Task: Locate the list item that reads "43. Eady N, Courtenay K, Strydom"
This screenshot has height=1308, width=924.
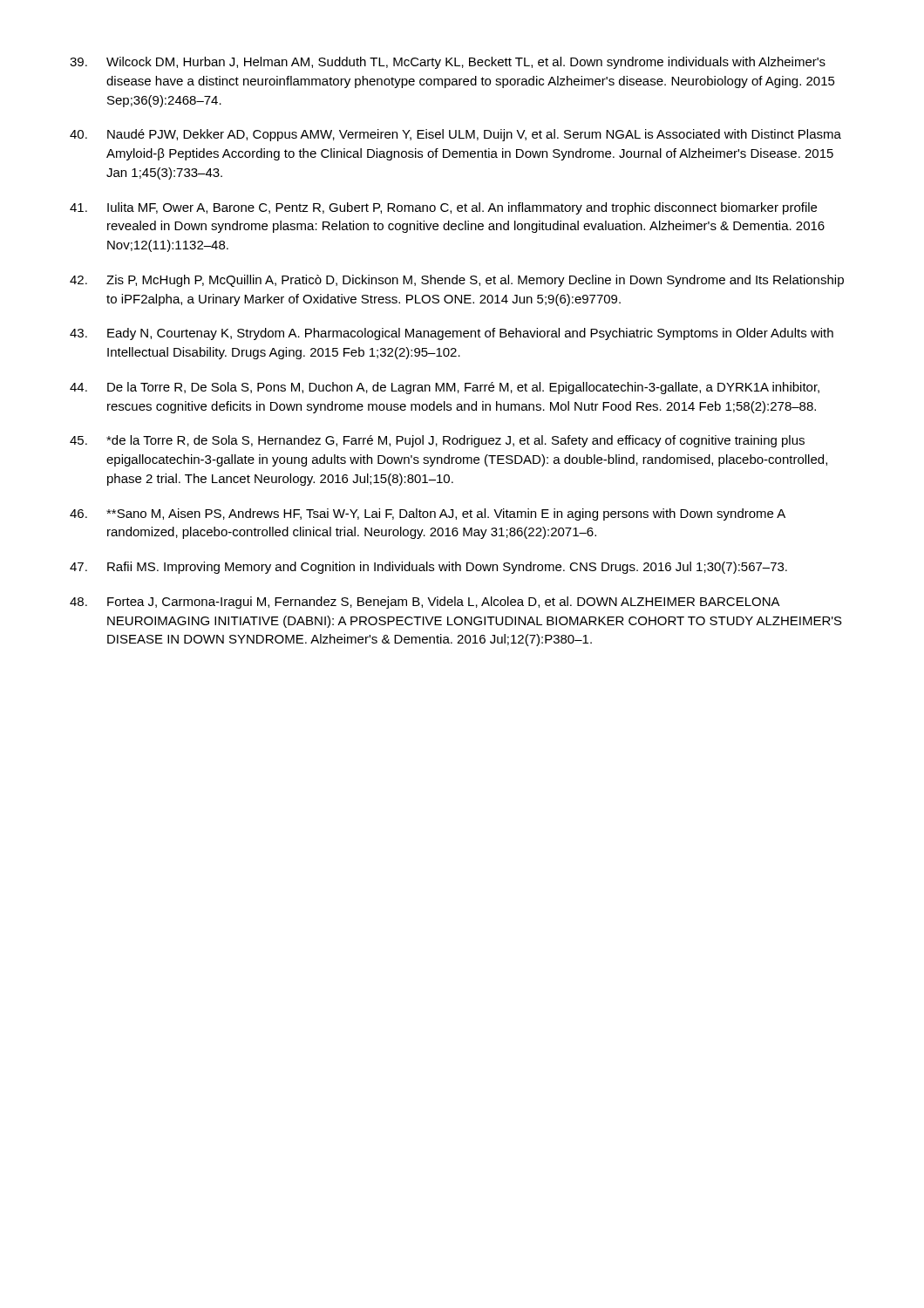Action: (462, 343)
